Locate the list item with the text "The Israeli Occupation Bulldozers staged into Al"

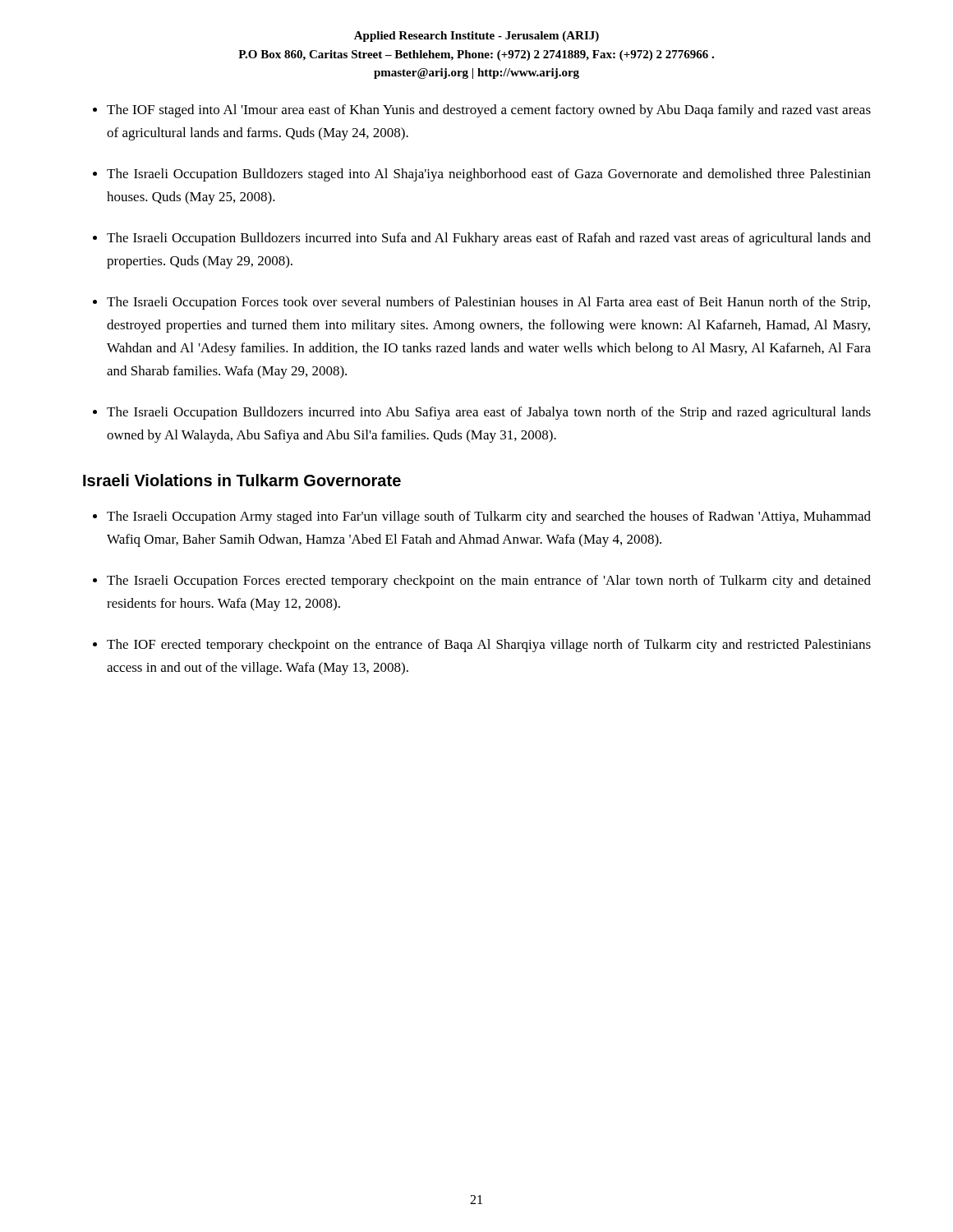(x=489, y=185)
